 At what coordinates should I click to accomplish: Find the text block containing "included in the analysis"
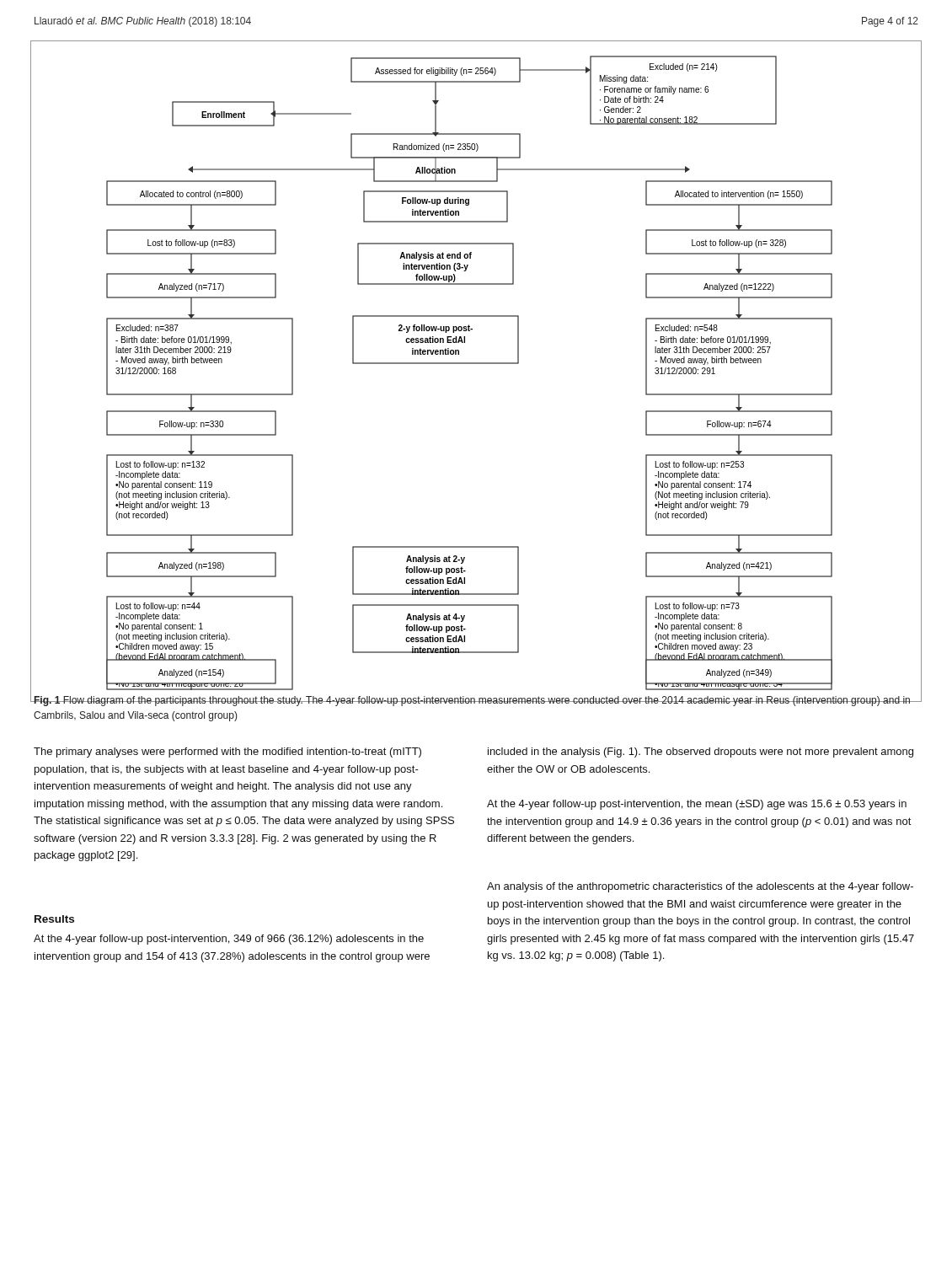click(x=701, y=760)
